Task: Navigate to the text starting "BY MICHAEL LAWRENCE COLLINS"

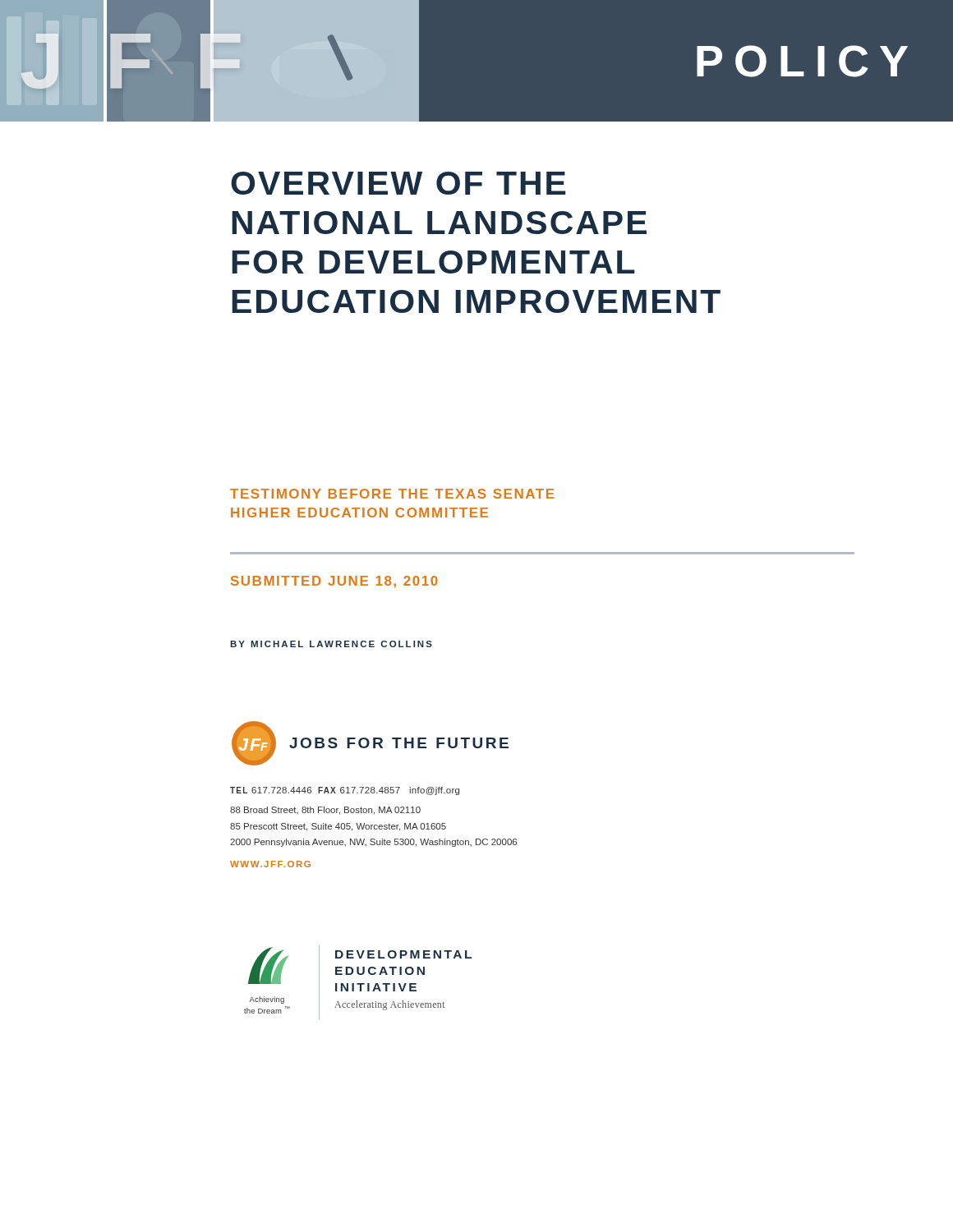Action: [x=331, y=644]
